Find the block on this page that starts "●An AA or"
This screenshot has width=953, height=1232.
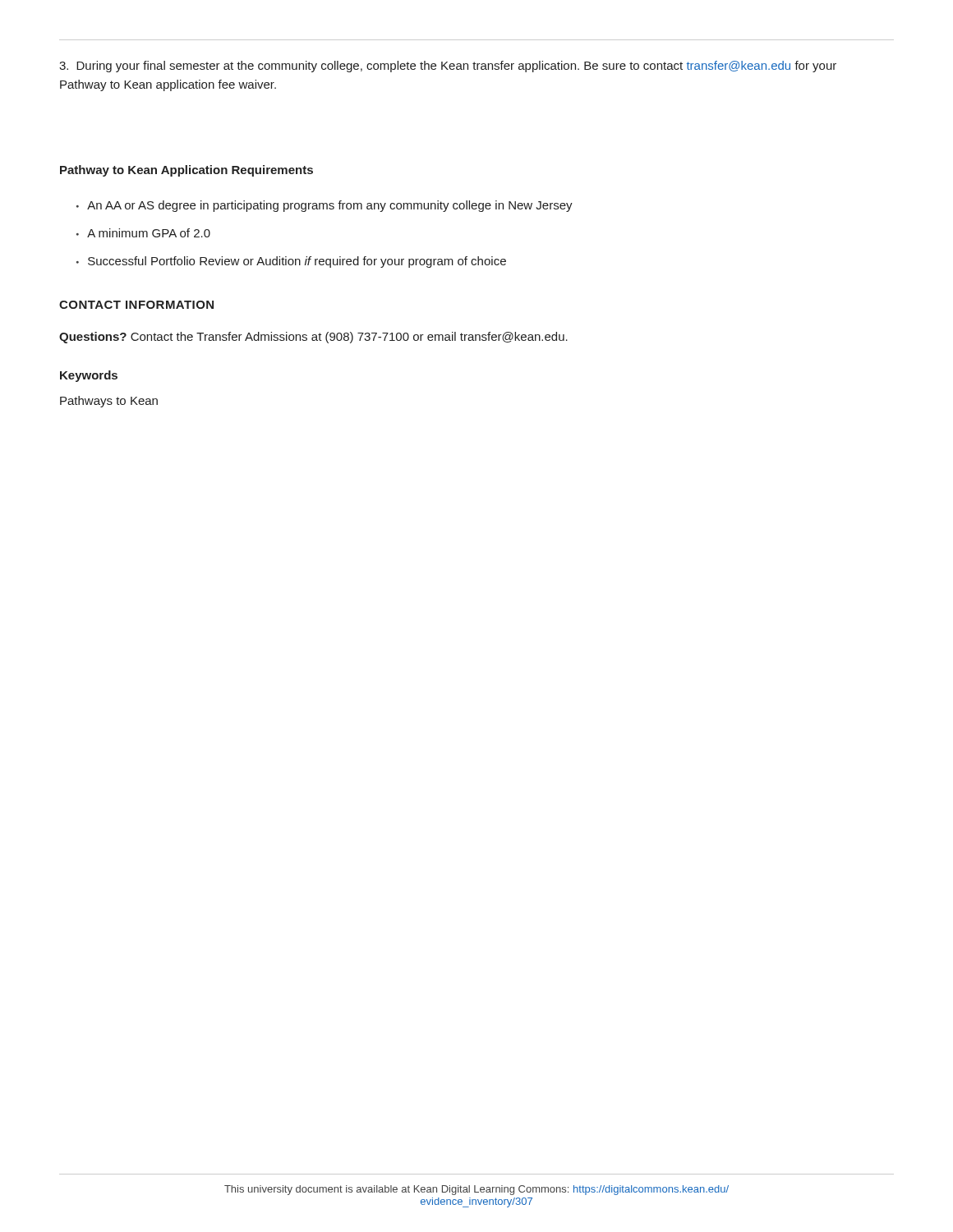[324, 205]
